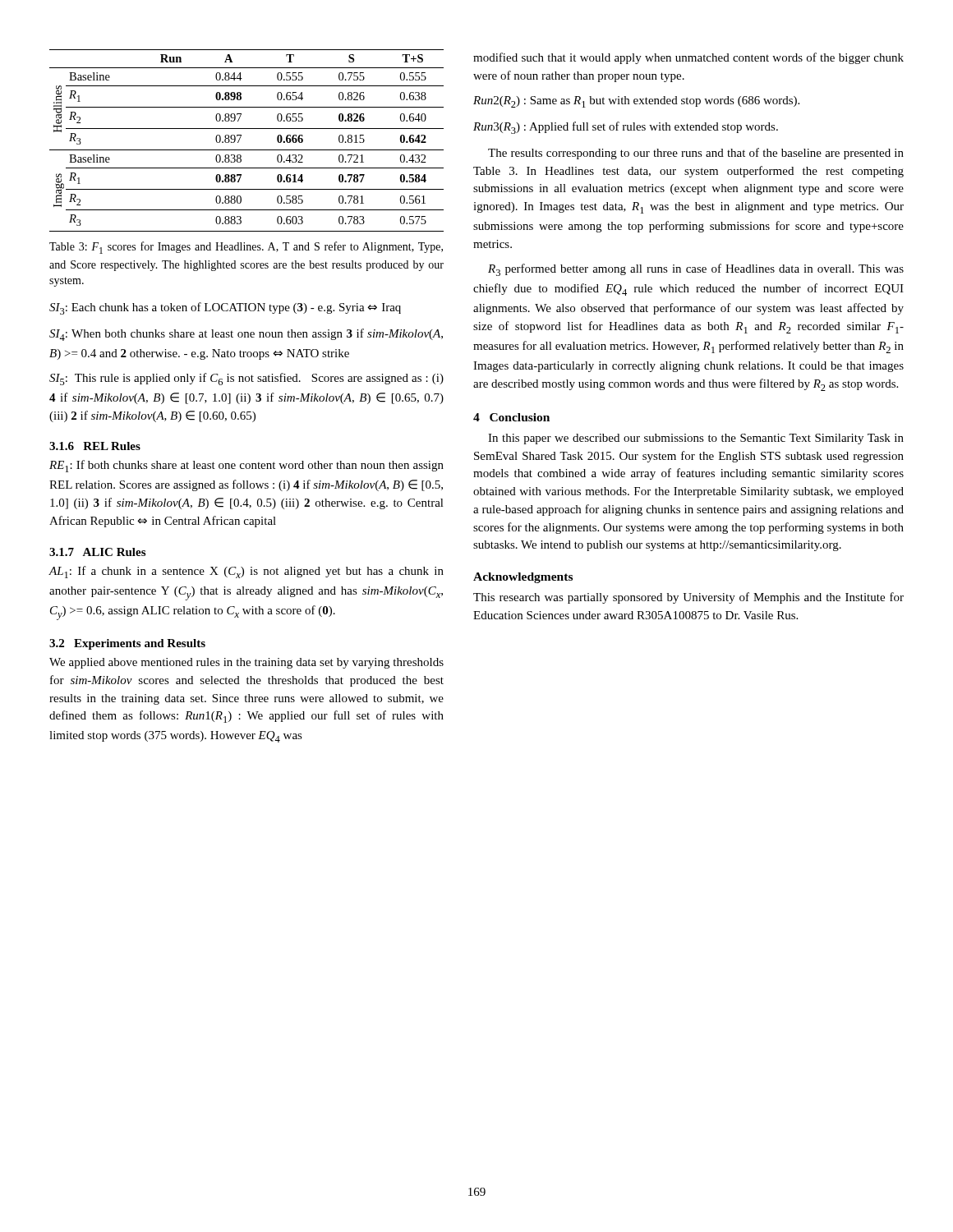Viewport: 953px width, 1232px height.
Task: Click on the text block that says "Run3(R3) : Applied full set of"
Action: (x=626, y=128)
